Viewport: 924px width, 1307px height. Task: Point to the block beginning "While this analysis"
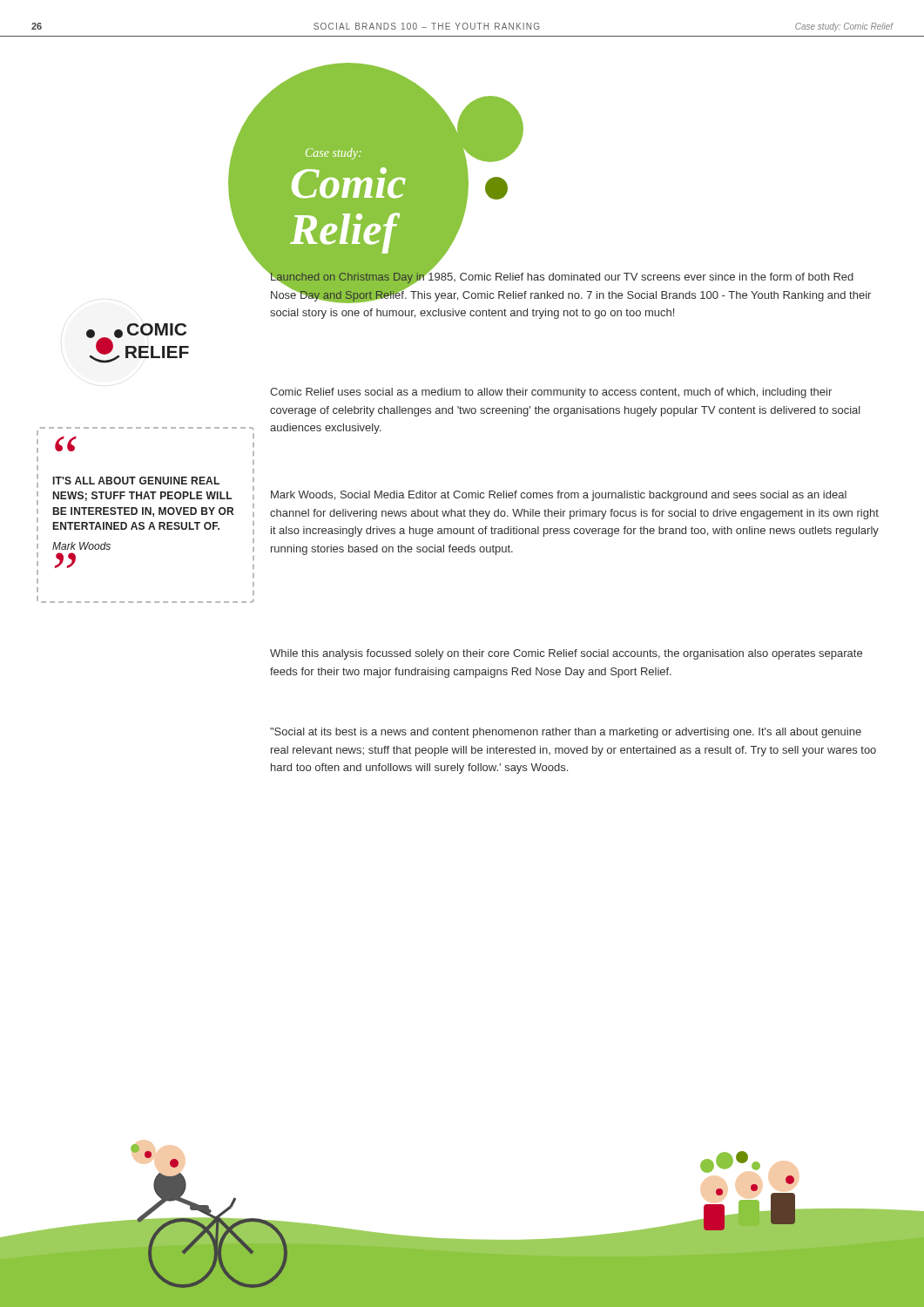[575, 663]
